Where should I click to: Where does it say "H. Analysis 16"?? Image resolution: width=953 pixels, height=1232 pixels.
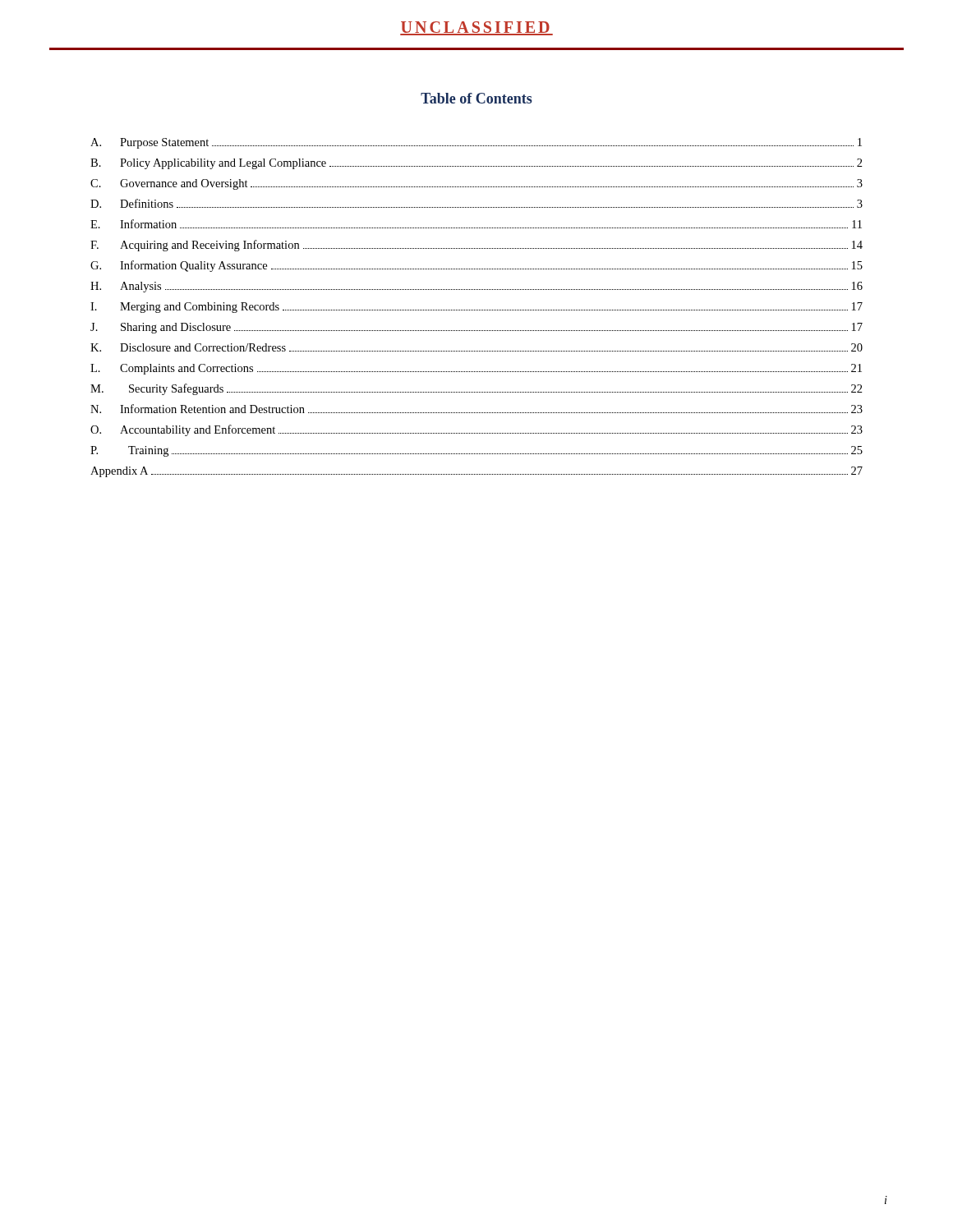(x=476, y=286)
